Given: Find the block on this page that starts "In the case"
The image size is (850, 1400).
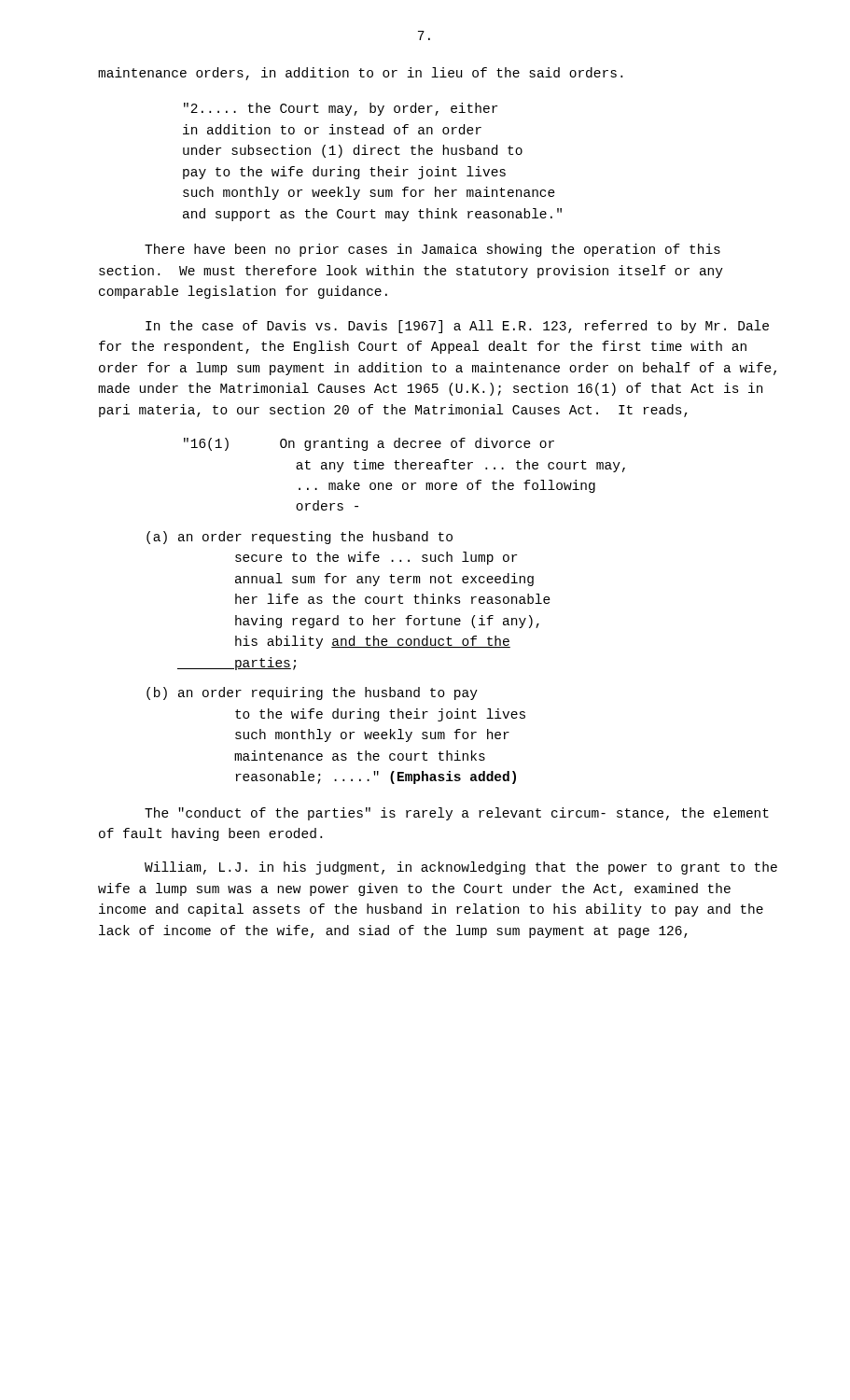Looking at the screenshot, I should [439, 368].
